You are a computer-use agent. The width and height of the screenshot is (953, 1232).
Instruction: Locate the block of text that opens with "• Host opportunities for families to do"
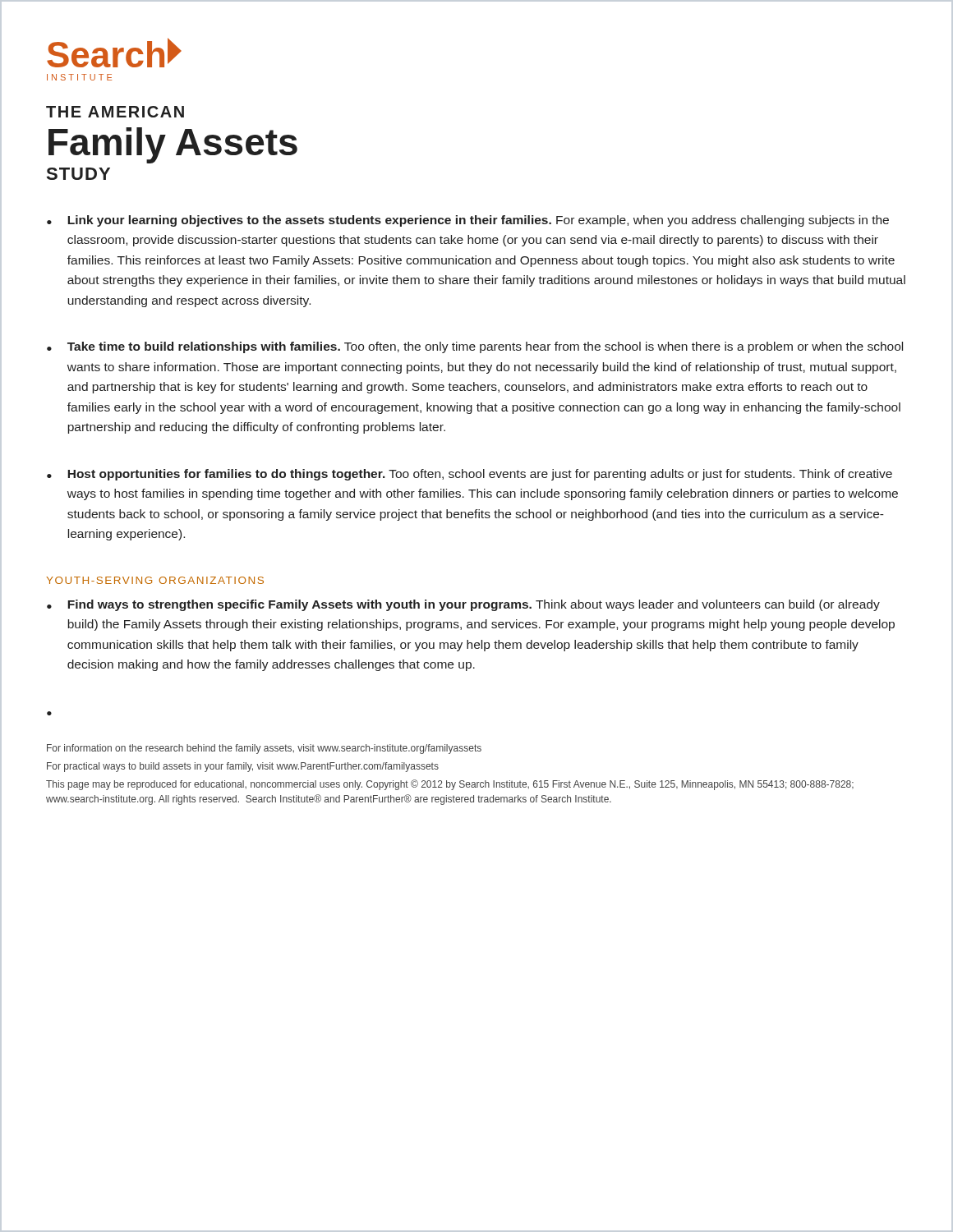[476, 504]
